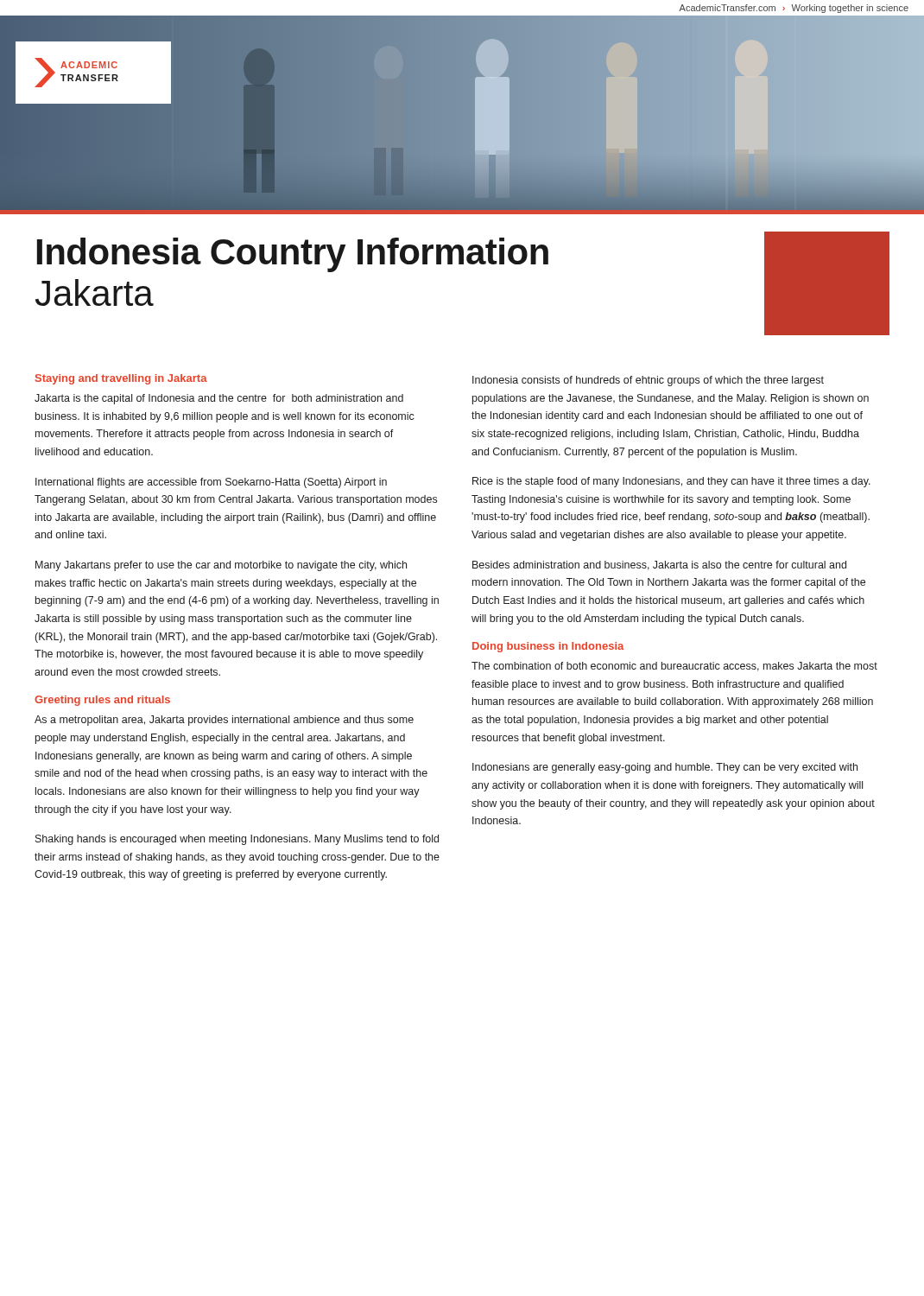Find the passage starting "Greeting rules and"
The height and width of the screenshot is (1296, 924).
click(103, 700)
